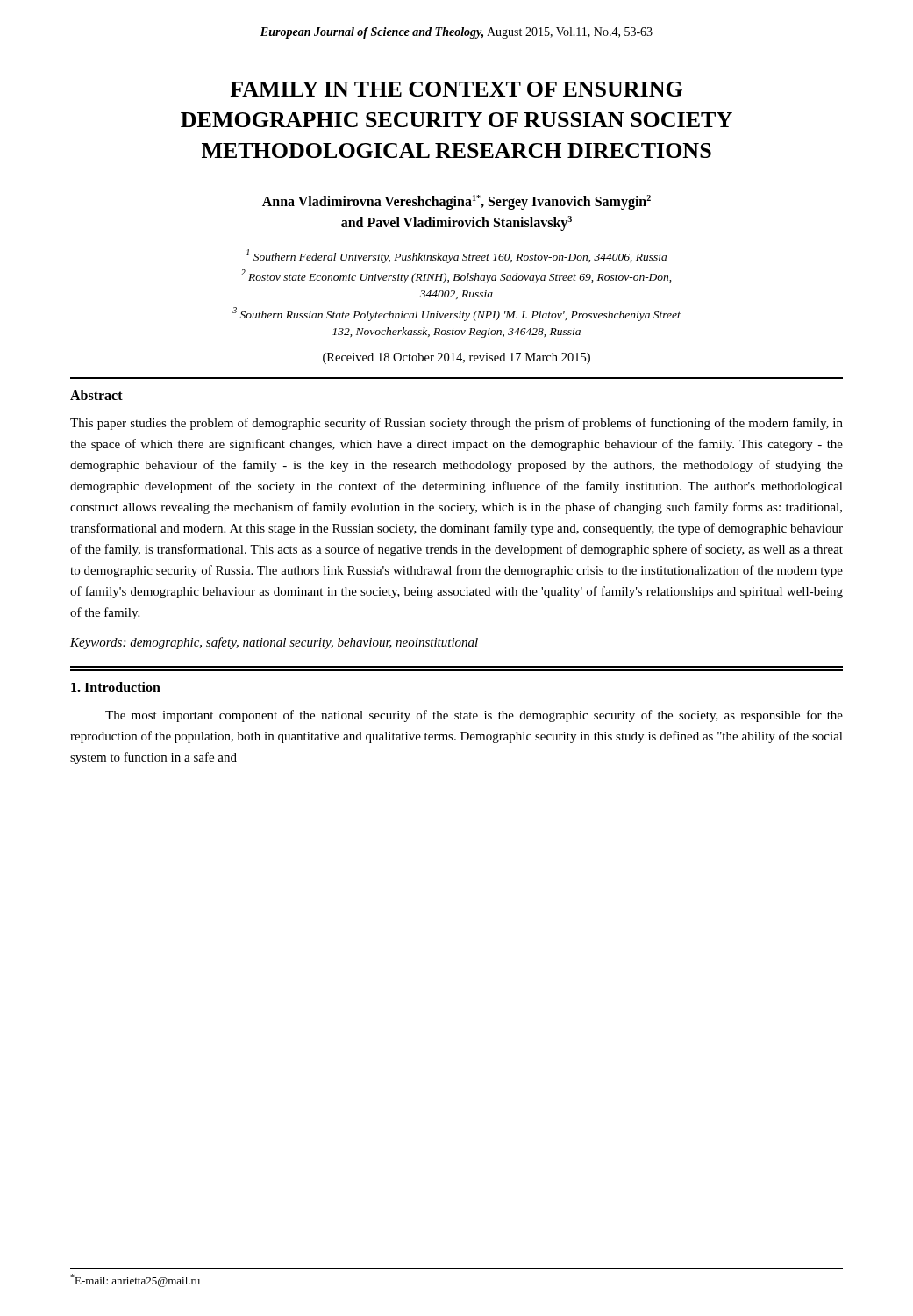Find the title that reads "FAMILY IN THE CONTEXT OF ENSURINGDEMOGRAPHIC SECURITY"

pyautogui.click(x=456, y=120)
